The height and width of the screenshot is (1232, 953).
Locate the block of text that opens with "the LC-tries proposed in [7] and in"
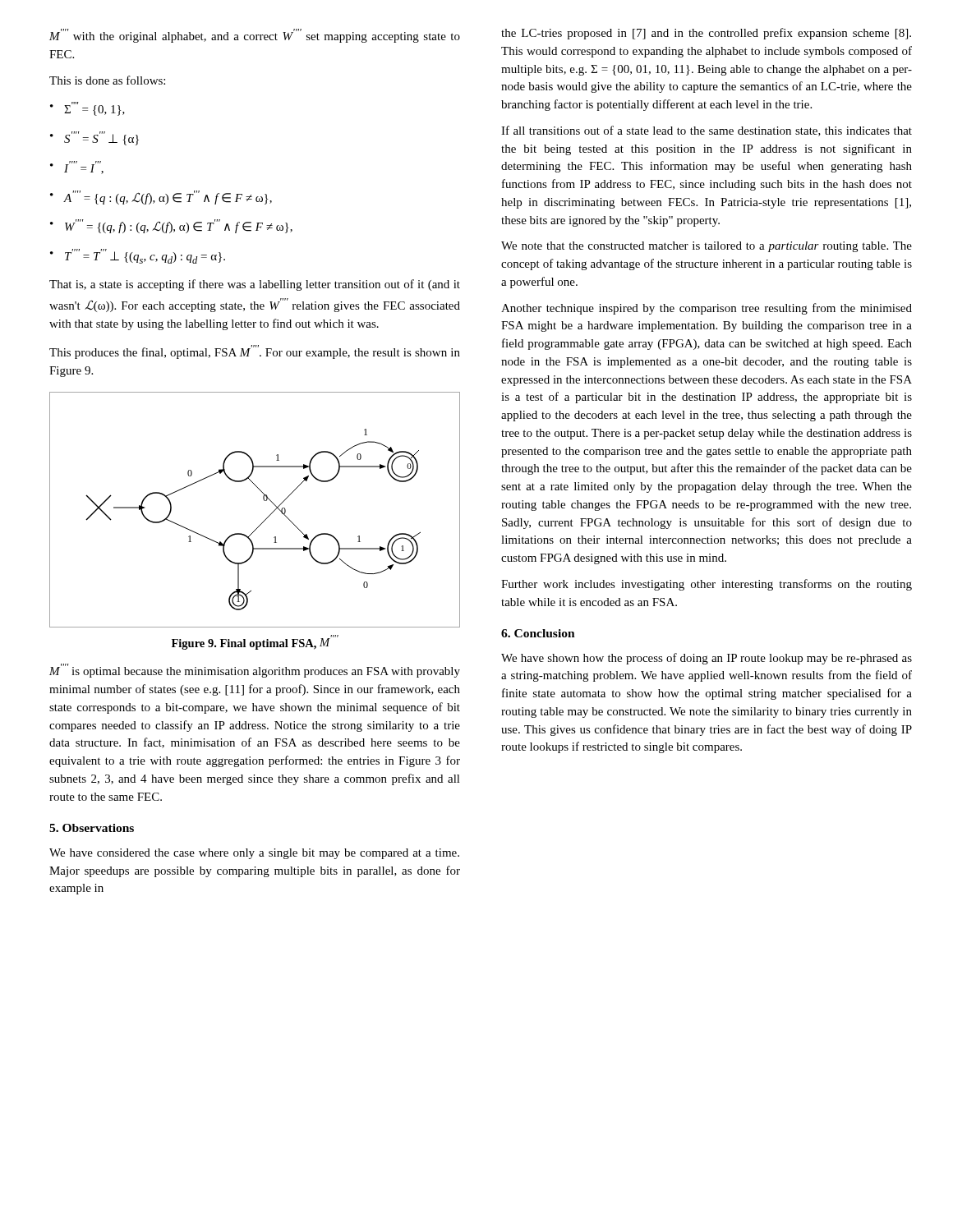707,318
